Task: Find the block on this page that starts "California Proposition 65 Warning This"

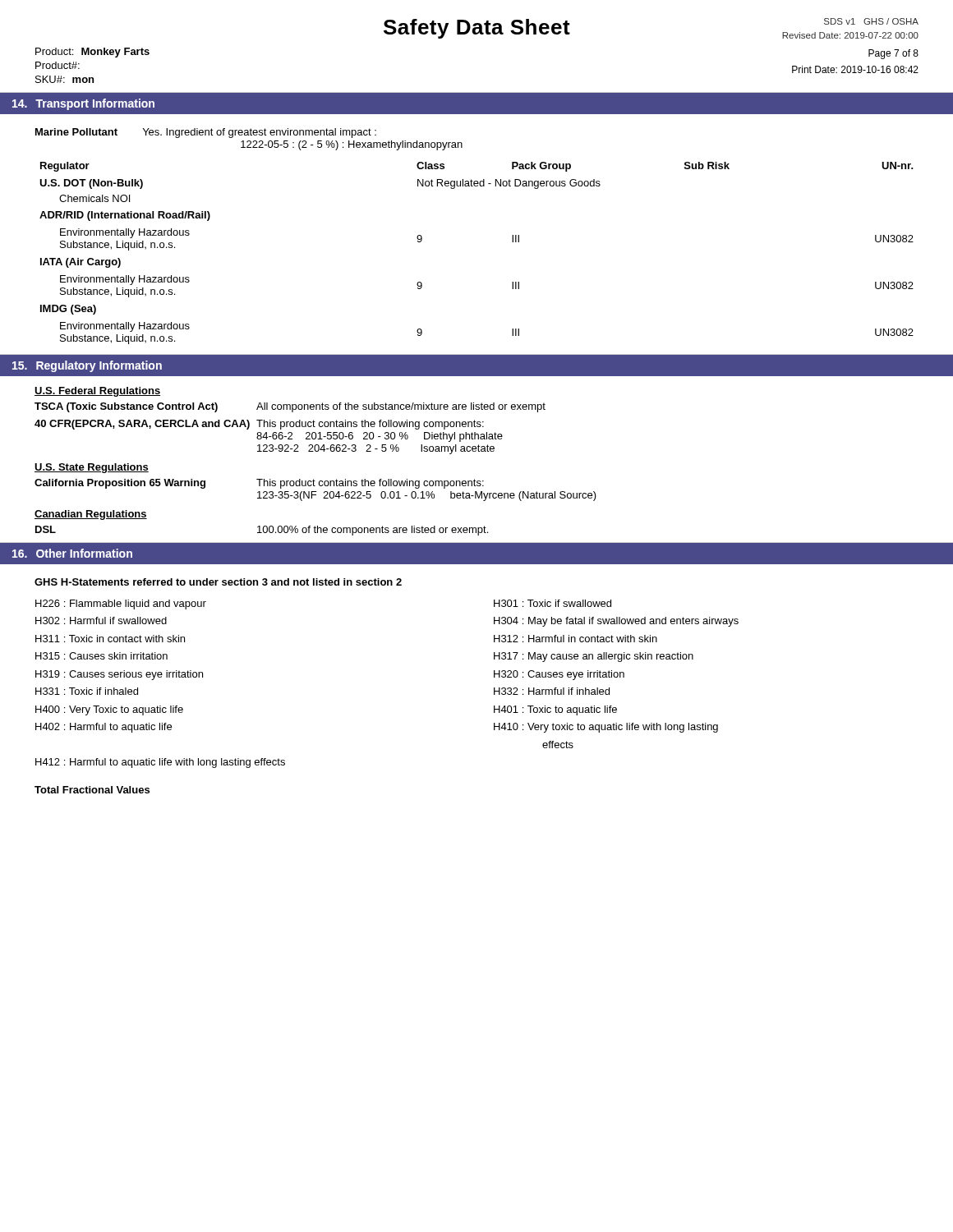Action: tap(476, 489)
